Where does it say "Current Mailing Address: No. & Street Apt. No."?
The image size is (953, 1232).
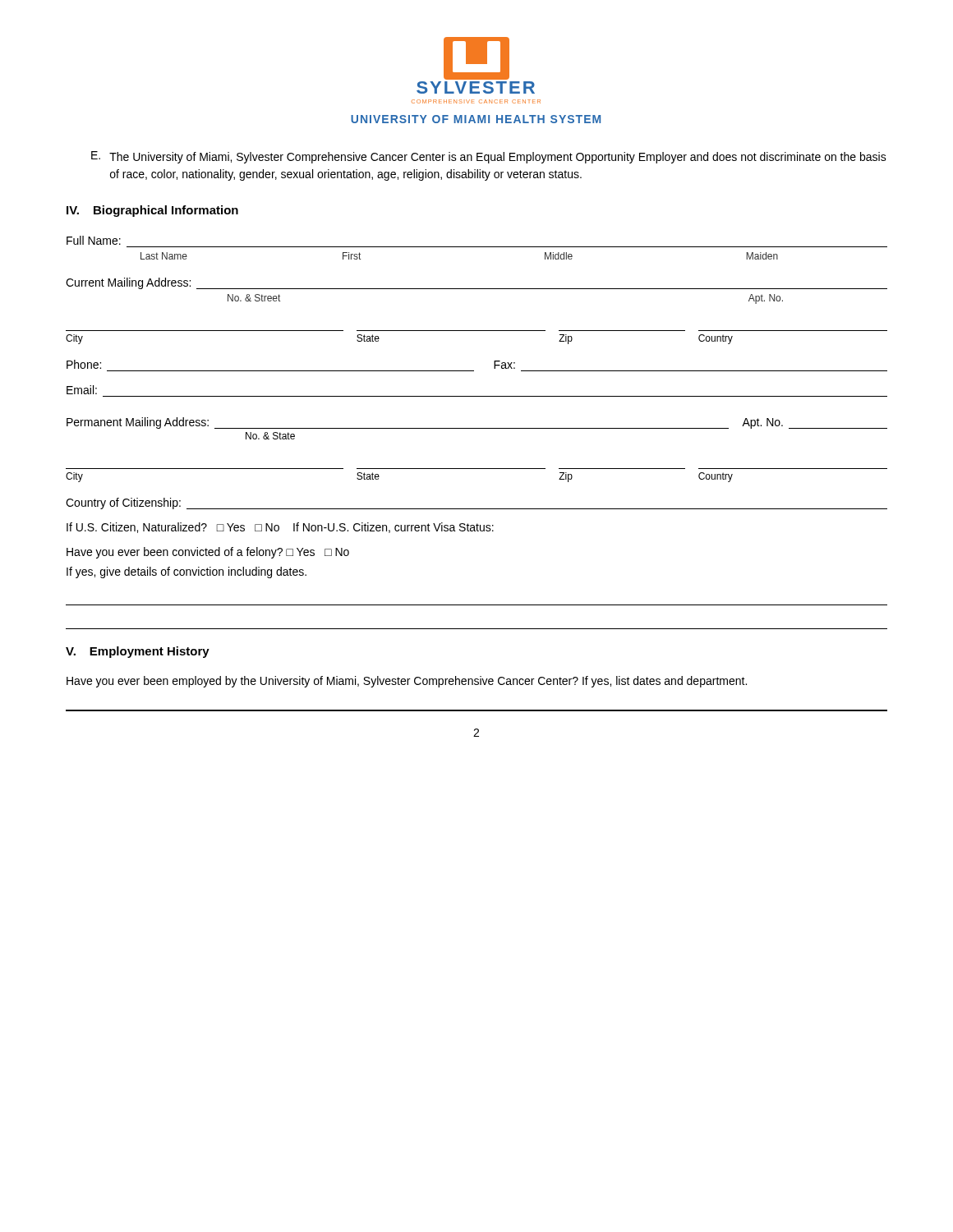(x=476, y=289)
